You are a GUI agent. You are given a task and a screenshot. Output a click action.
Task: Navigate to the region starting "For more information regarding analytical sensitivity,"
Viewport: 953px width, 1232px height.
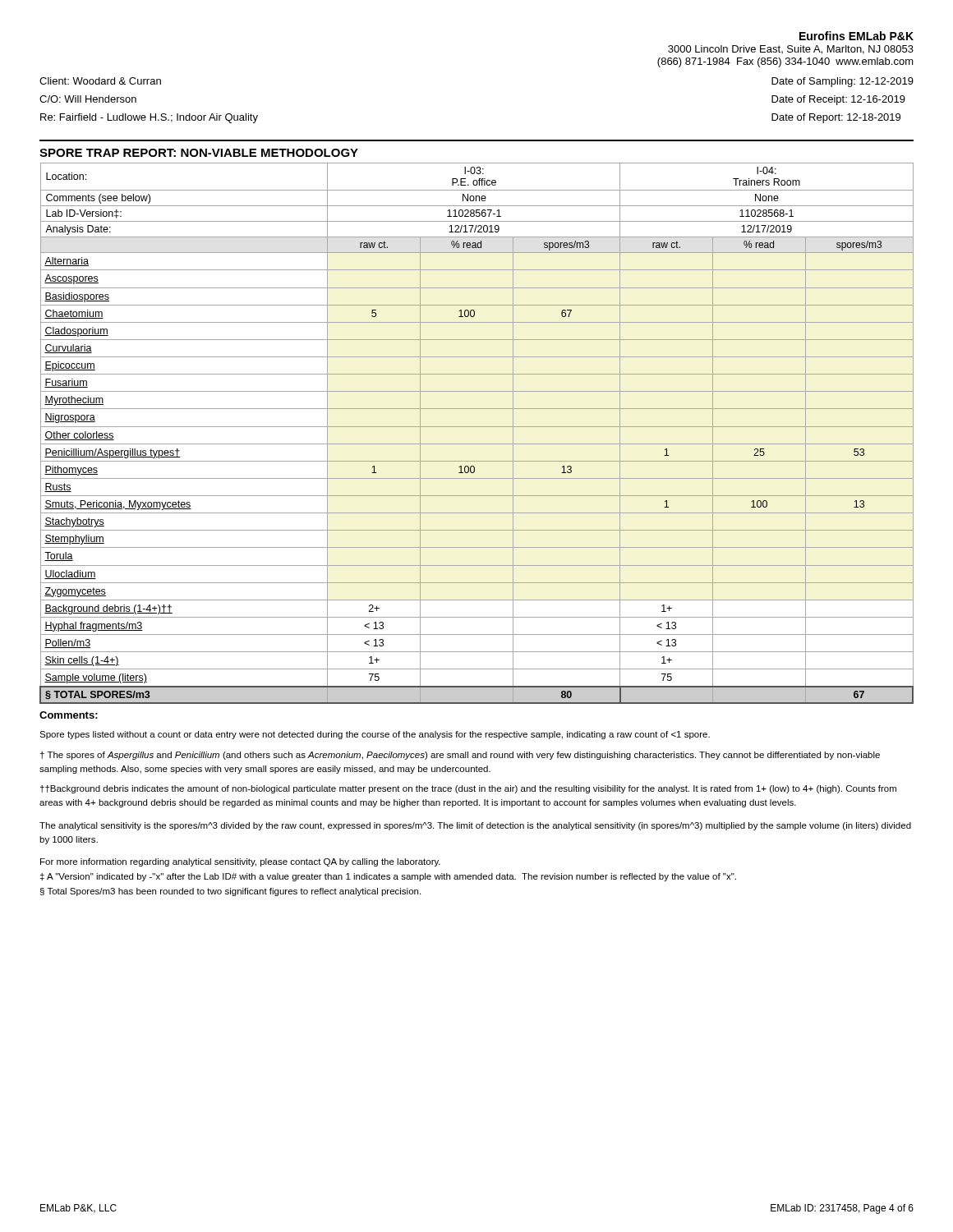[388, 876]
